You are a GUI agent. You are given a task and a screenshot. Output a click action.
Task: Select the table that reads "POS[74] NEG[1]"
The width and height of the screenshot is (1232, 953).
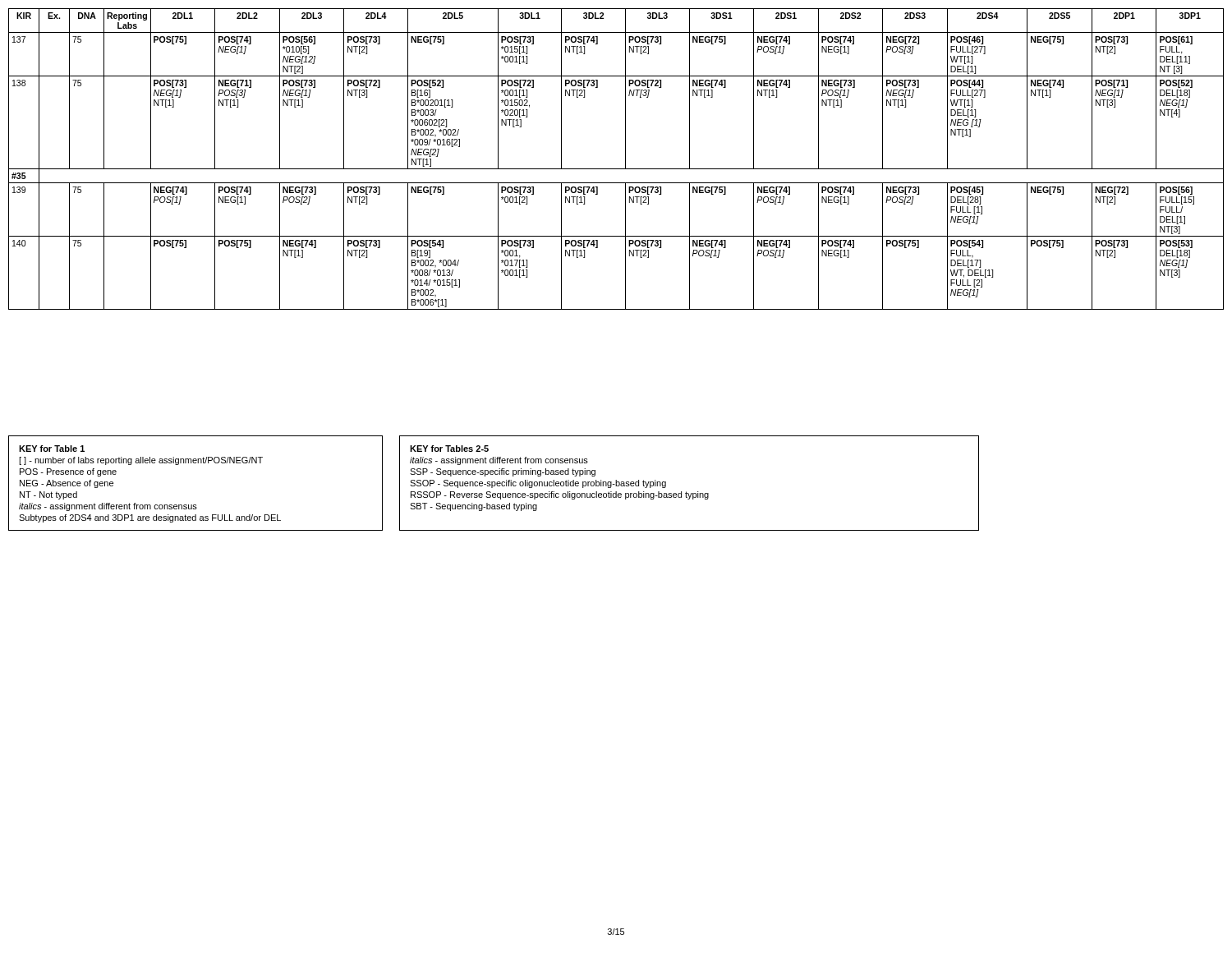(x=616, y=159)
